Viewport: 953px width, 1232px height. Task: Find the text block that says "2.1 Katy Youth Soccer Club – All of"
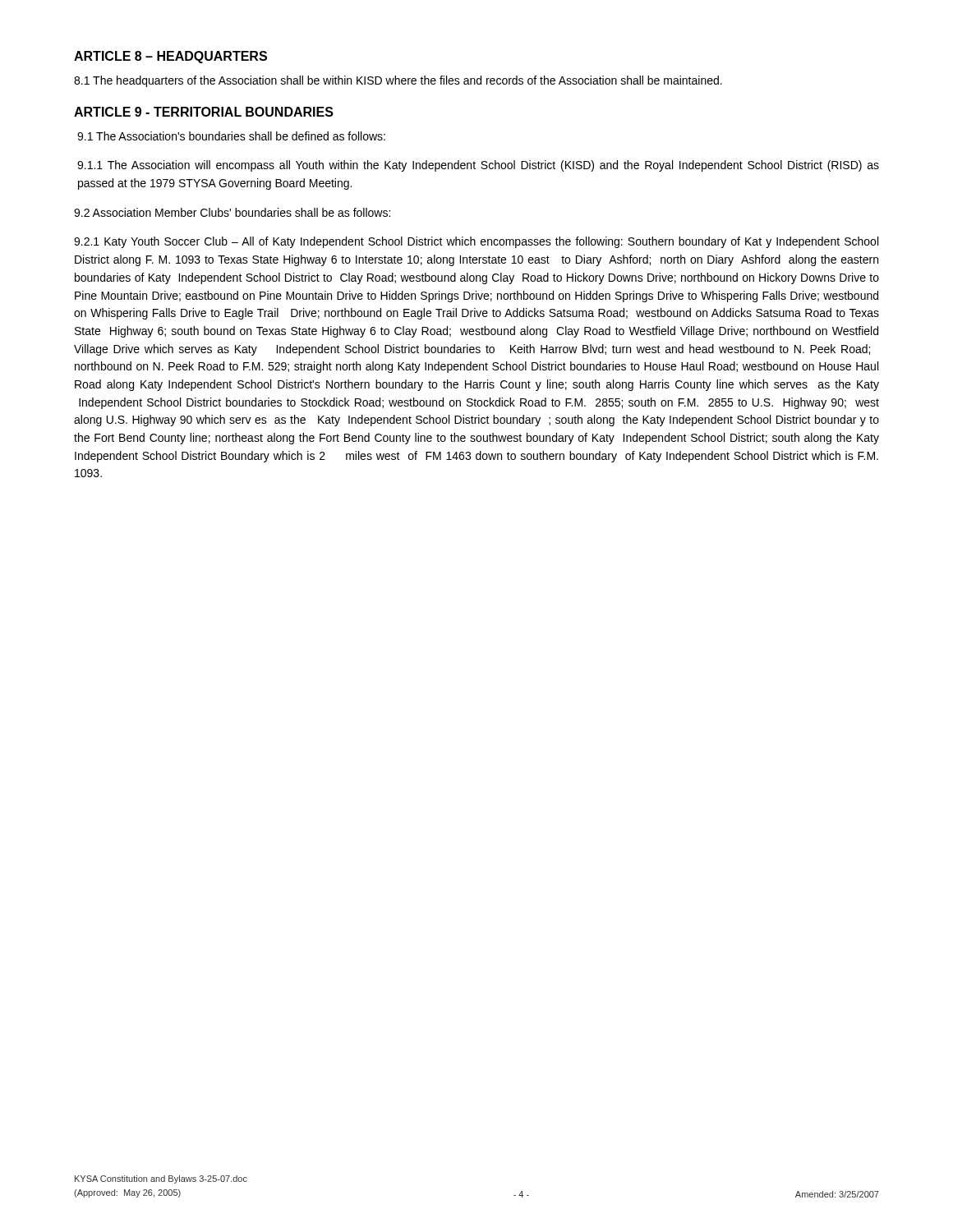(476, 358)
